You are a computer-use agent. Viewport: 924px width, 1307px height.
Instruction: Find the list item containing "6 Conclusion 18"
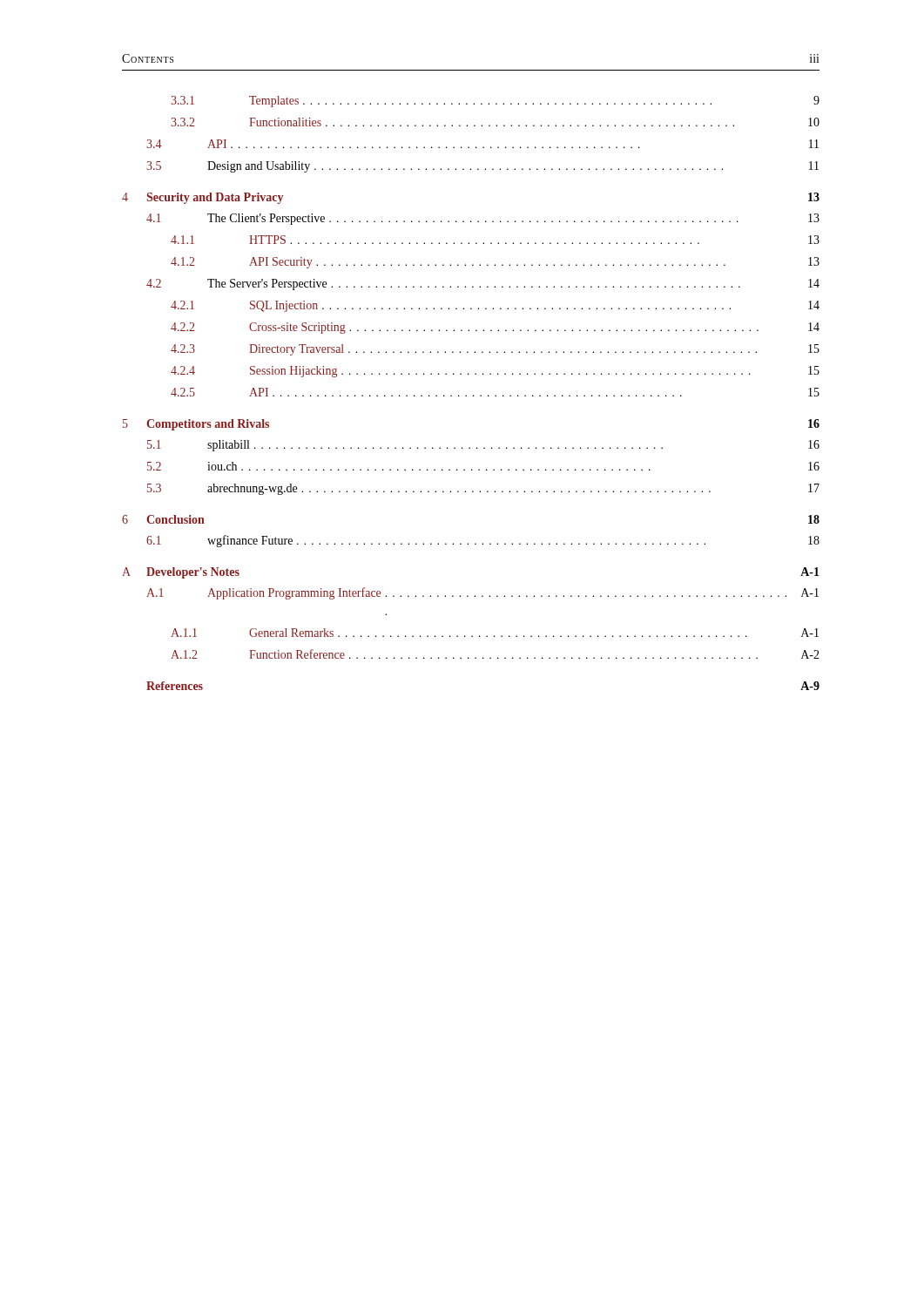point(169,519)
